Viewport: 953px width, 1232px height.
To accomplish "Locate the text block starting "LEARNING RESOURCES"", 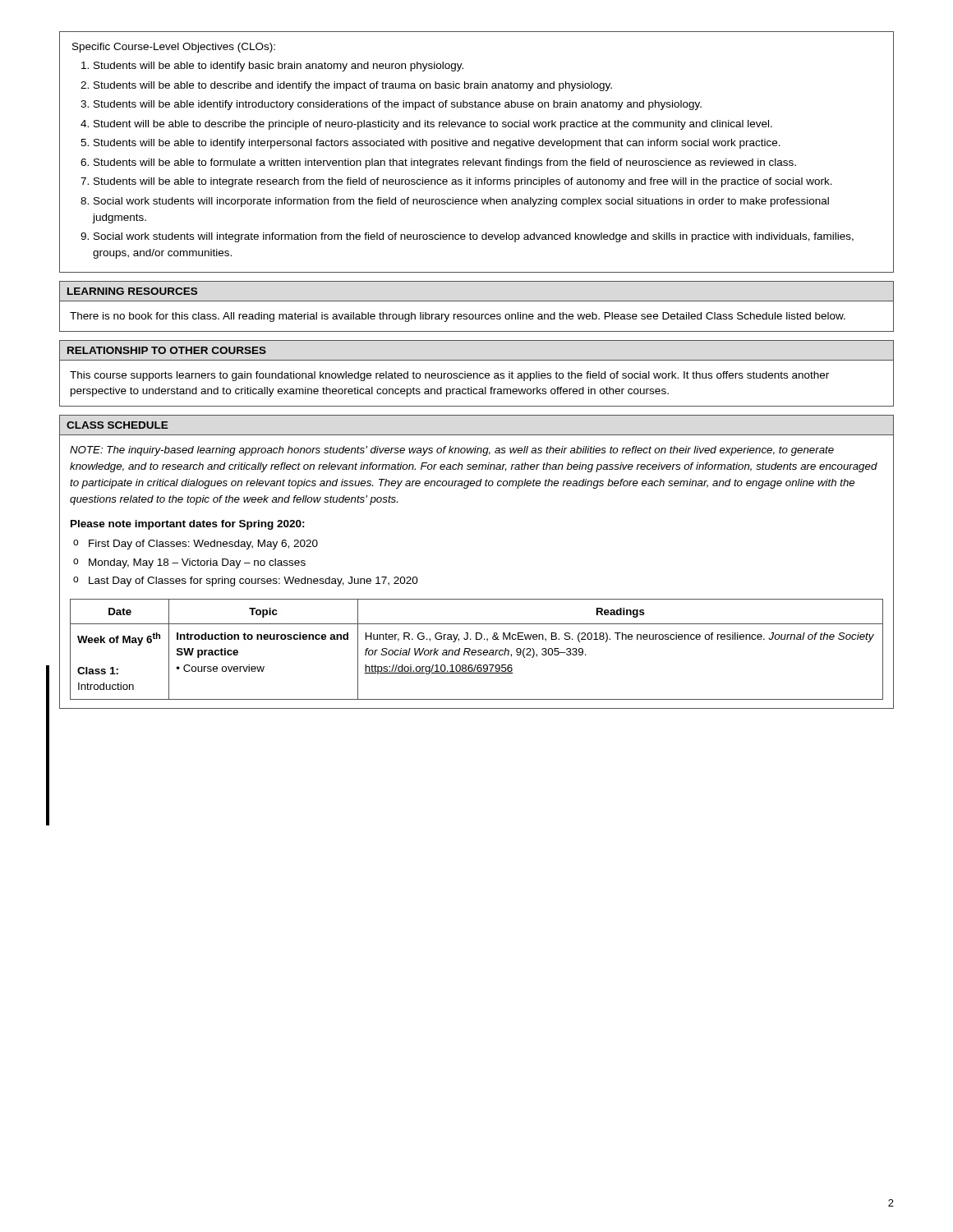I will click(x=132, y=291).
